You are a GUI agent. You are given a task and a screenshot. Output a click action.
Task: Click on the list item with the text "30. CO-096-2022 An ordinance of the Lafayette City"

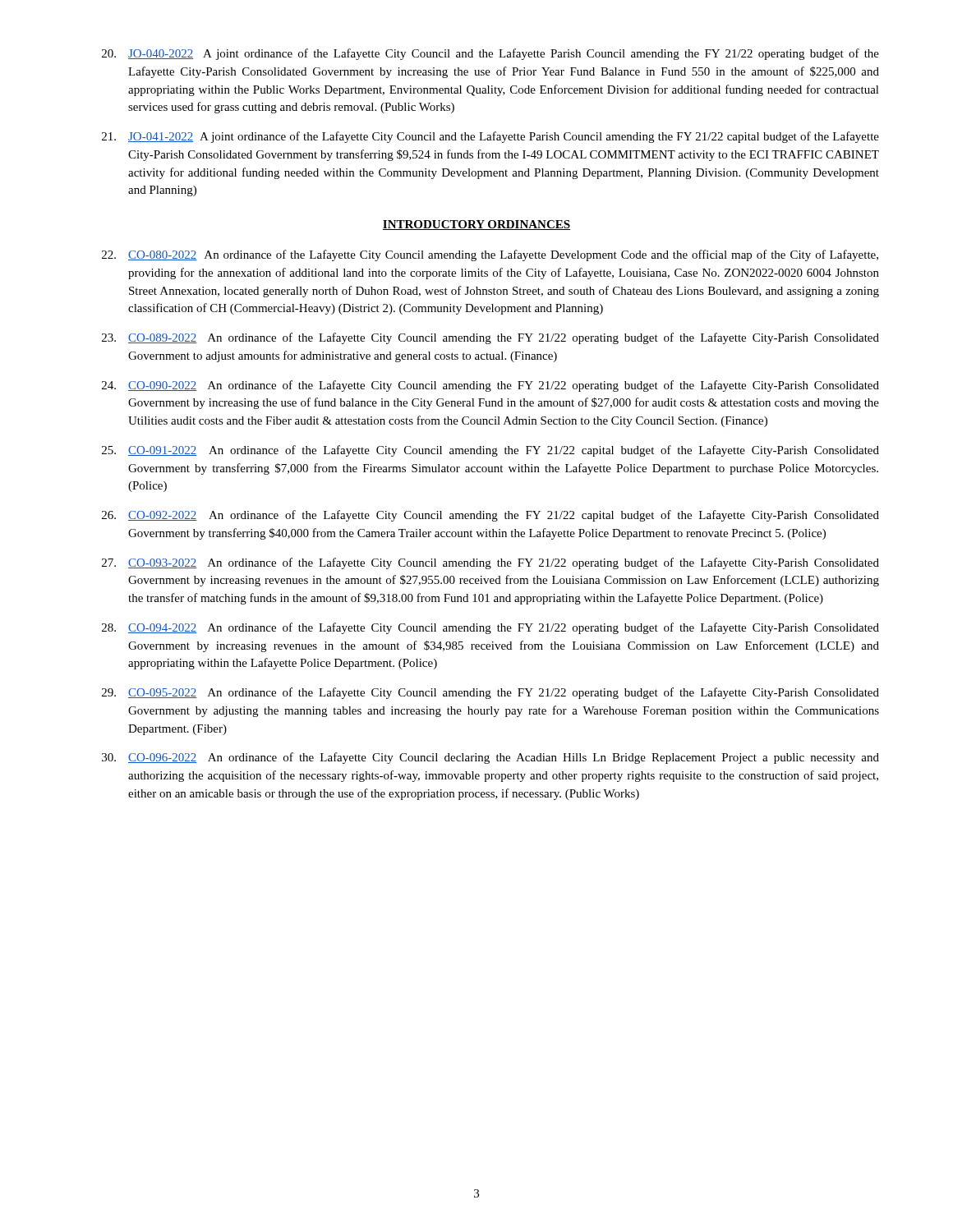pyautogui.click(x=476, y=776)
